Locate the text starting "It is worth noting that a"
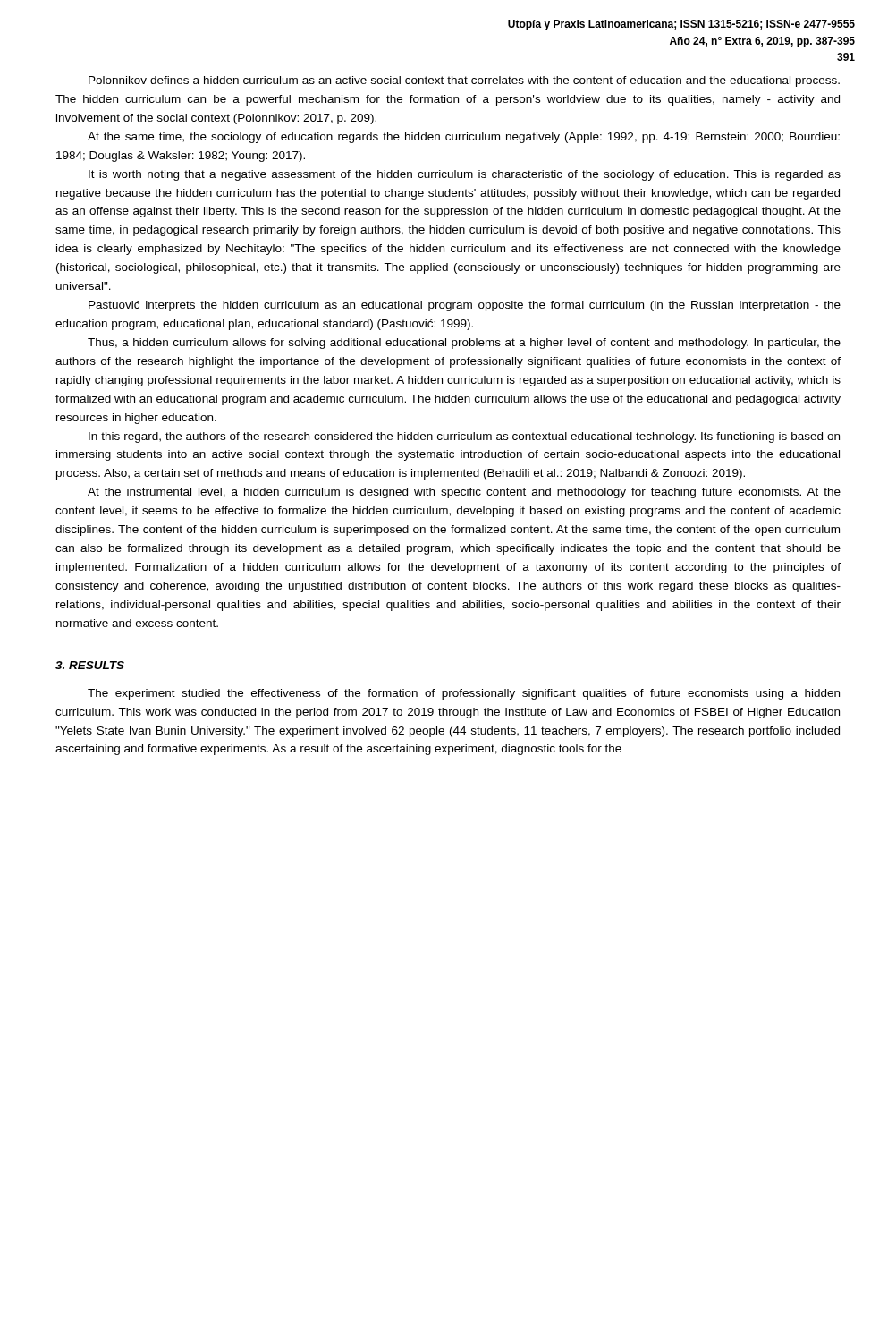Screen dimensions: 1342x896 448,231
